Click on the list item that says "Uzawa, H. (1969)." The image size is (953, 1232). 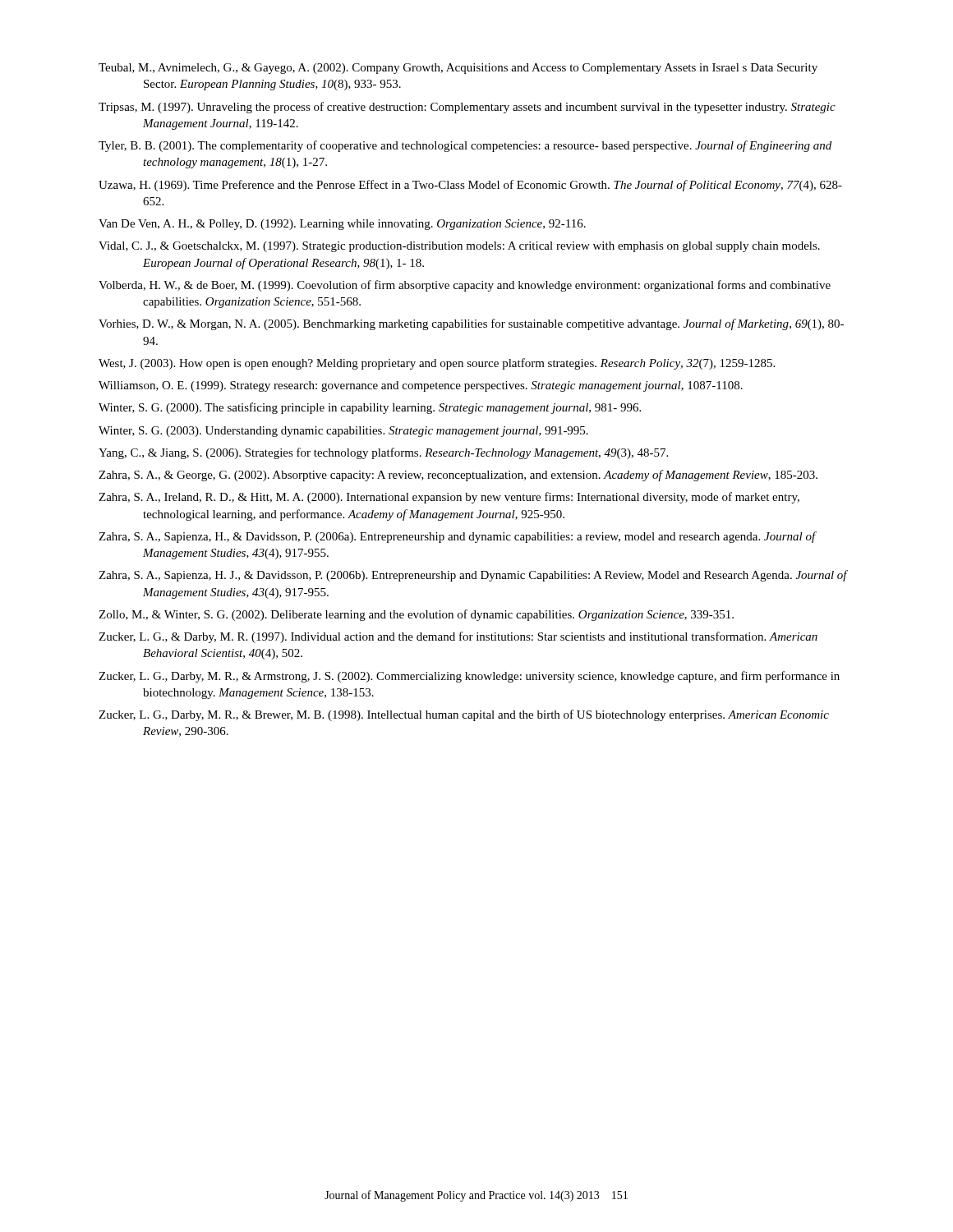pos(470,193)
